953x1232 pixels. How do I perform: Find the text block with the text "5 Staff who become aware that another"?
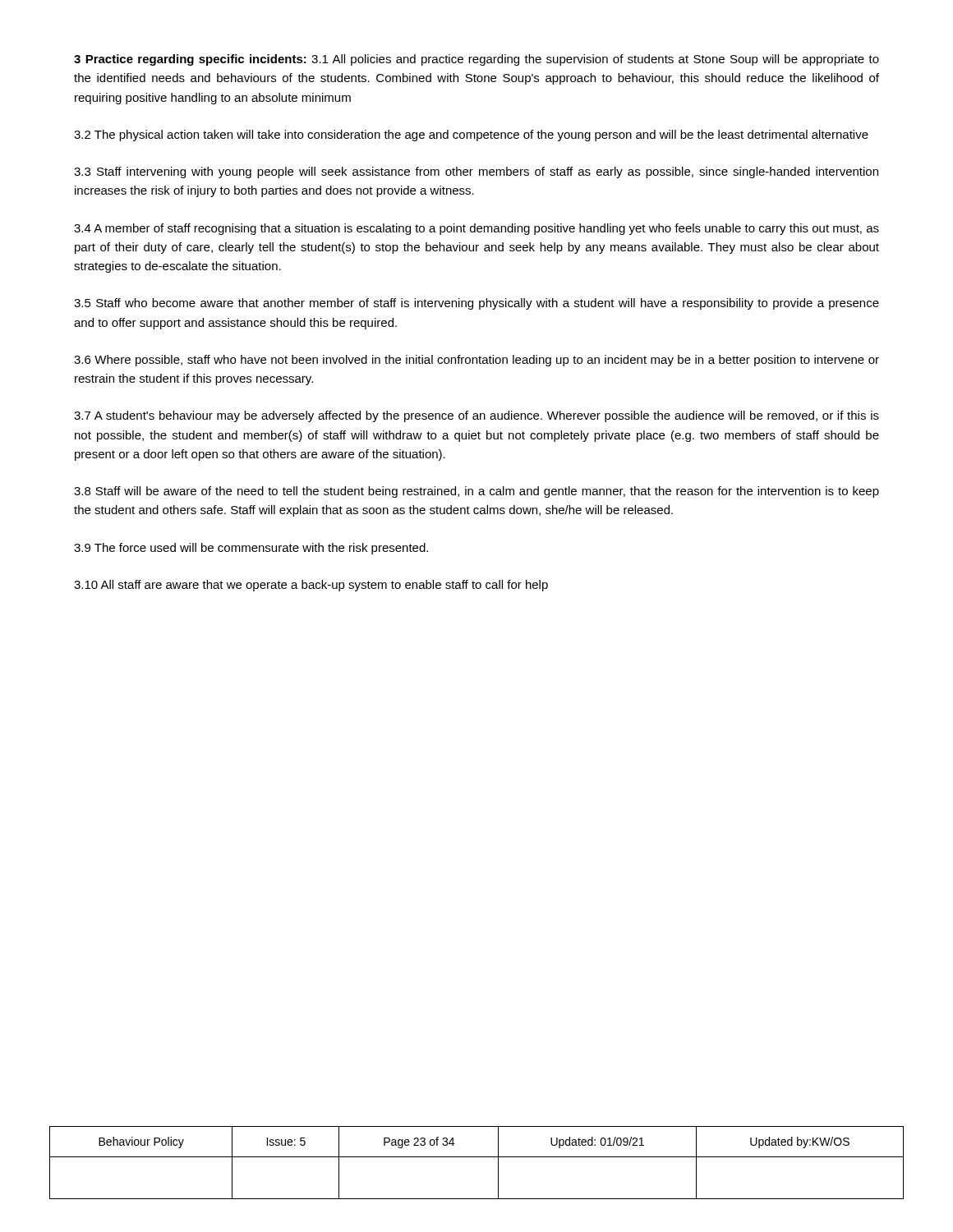[x=476, y=312]
